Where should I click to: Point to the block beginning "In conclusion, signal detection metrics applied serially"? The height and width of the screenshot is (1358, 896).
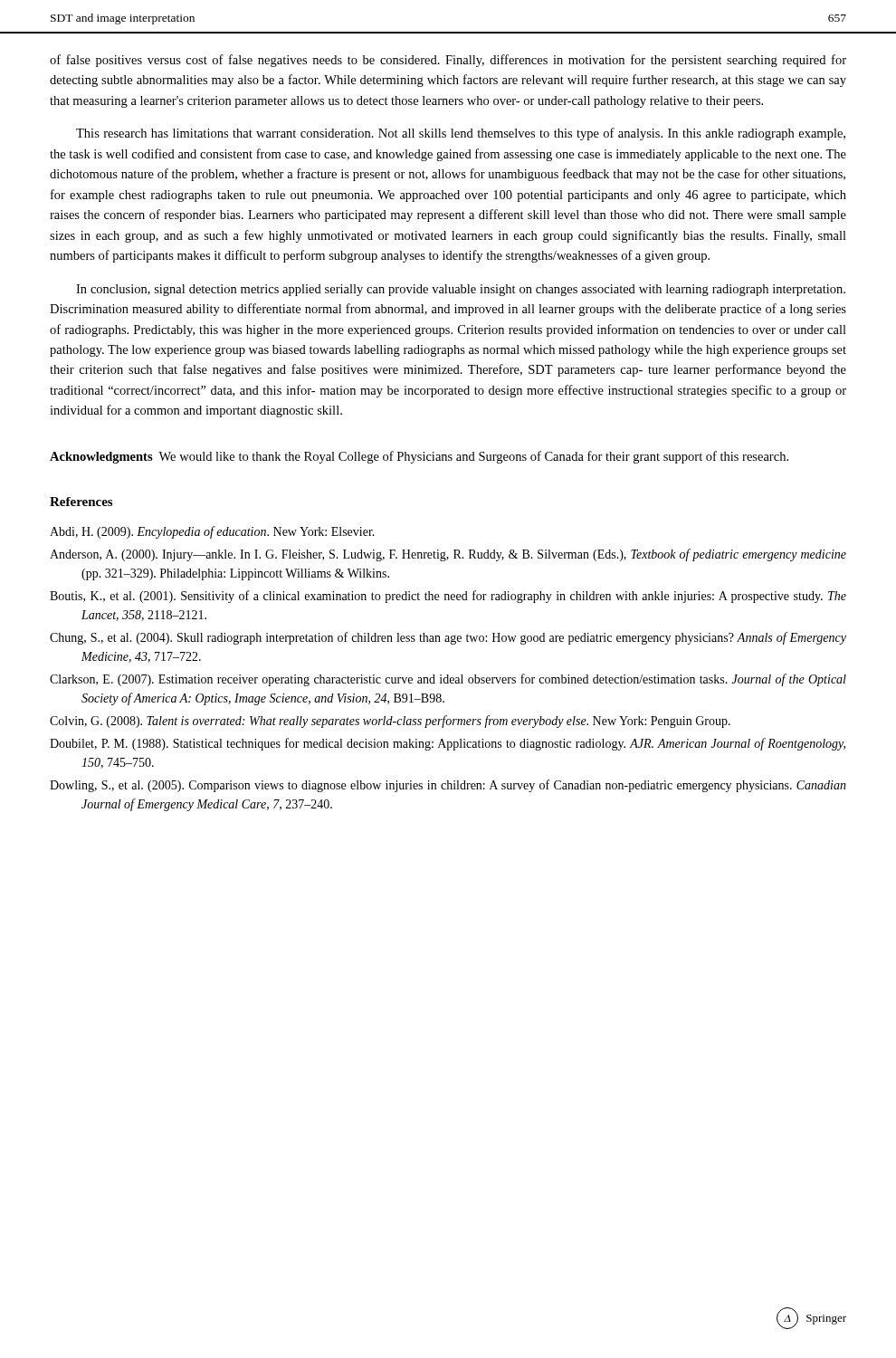448,349
